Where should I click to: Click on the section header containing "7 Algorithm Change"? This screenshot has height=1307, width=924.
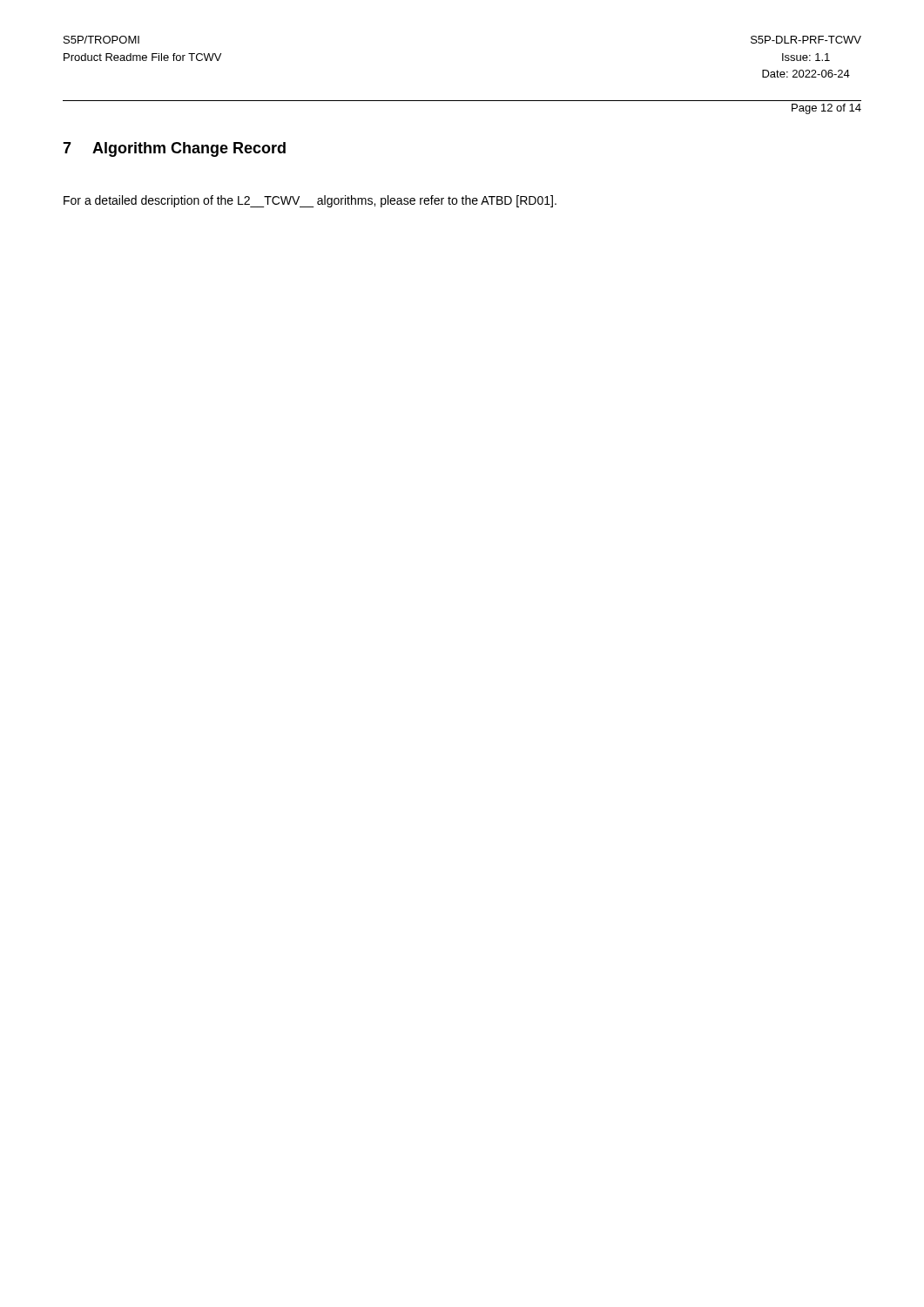click(x=175, y=149)
